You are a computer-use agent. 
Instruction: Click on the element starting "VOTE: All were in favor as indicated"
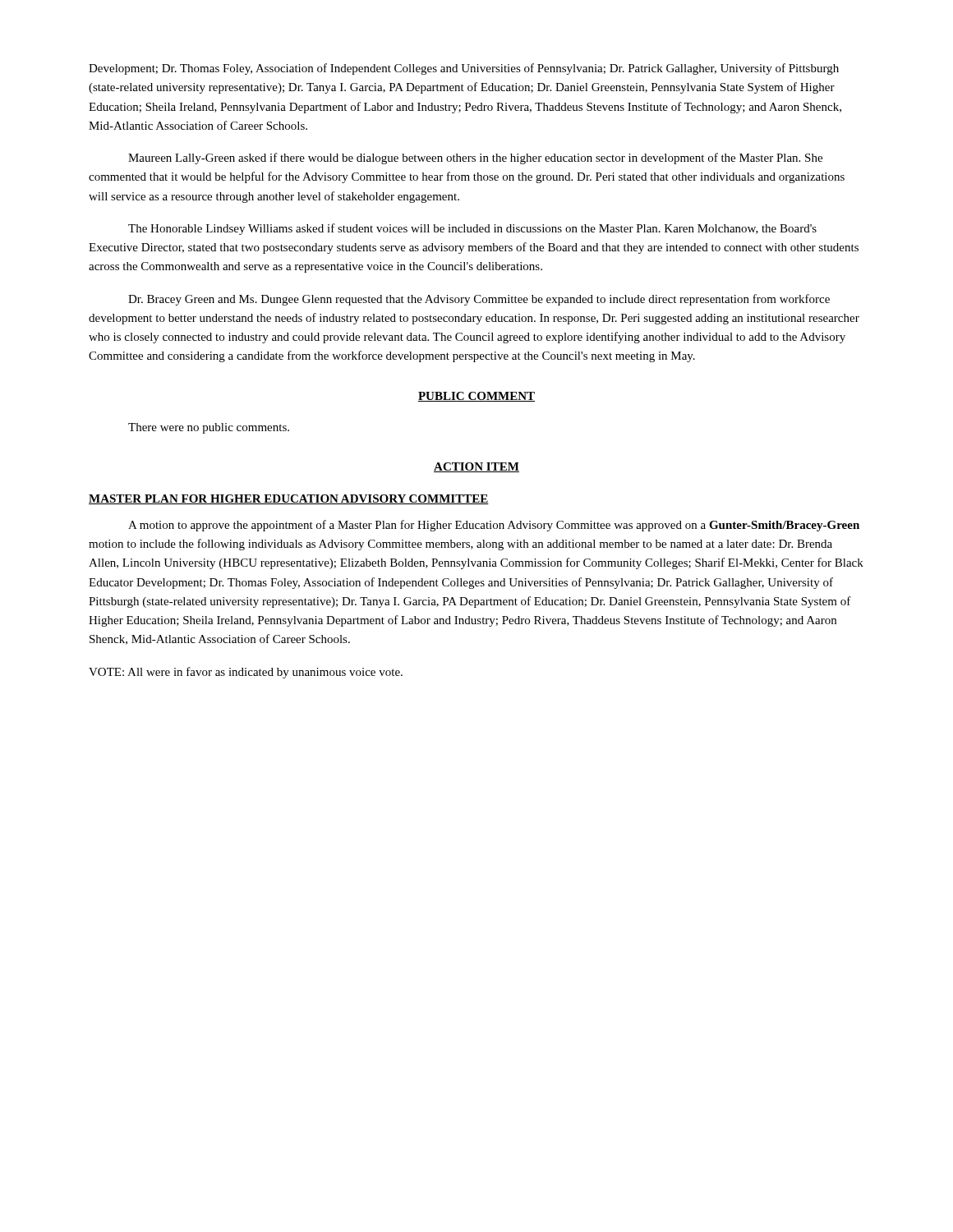246,671
